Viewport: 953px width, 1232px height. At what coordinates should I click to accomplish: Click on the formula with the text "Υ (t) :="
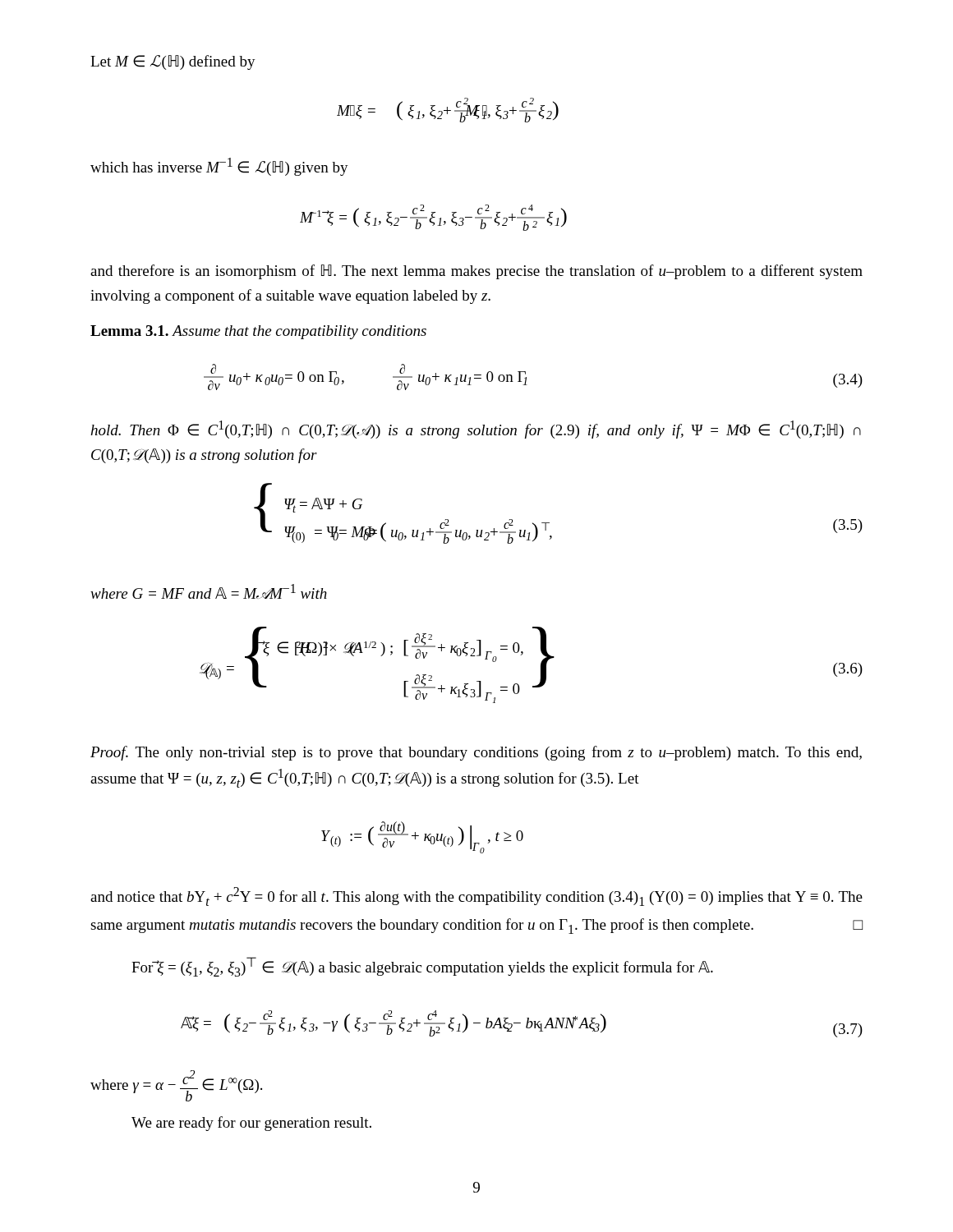coord(476,835)
